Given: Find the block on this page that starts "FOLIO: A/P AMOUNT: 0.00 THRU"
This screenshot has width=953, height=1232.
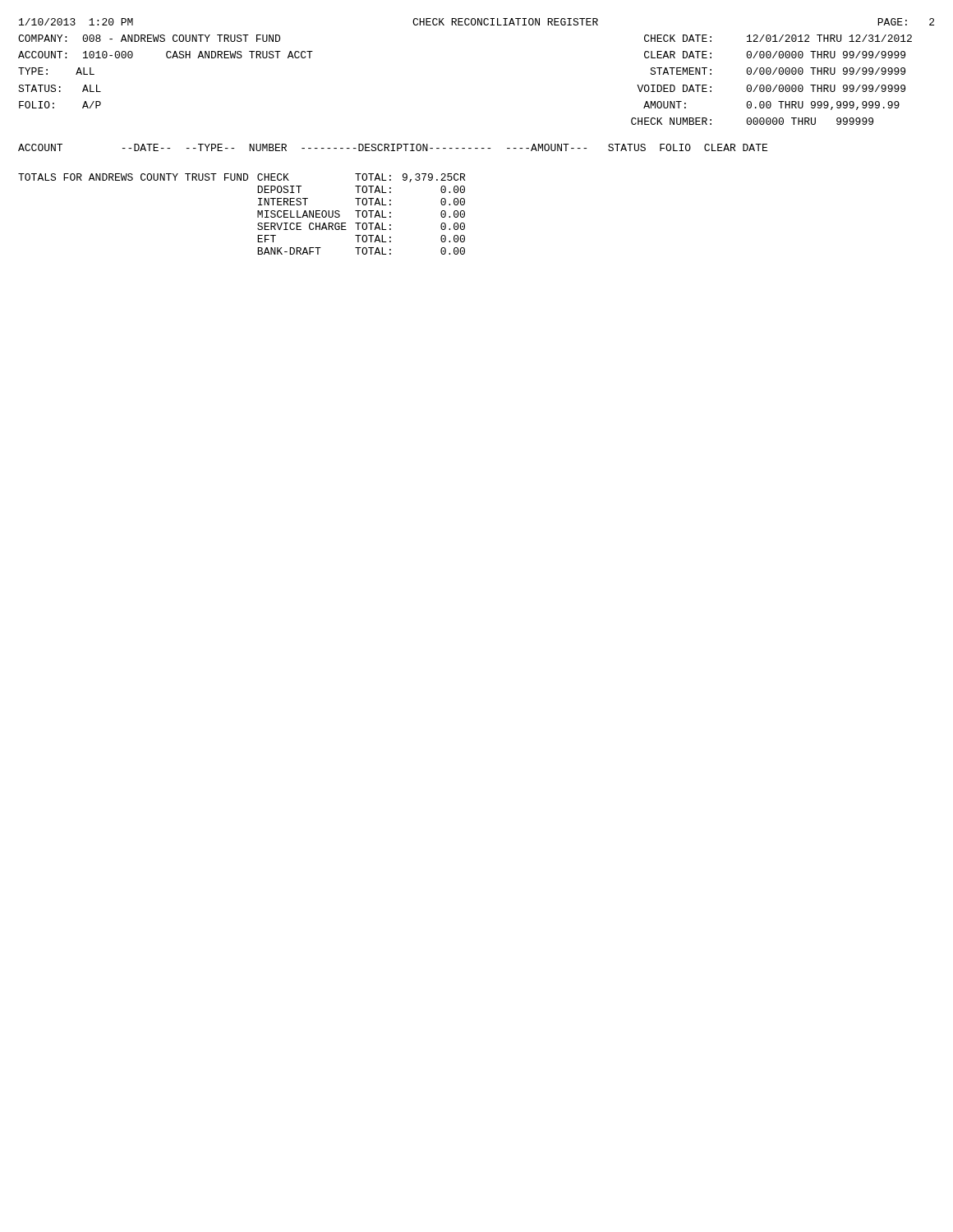Looking at the screenshot, I should pyautogui.click(x=33, y=106).
